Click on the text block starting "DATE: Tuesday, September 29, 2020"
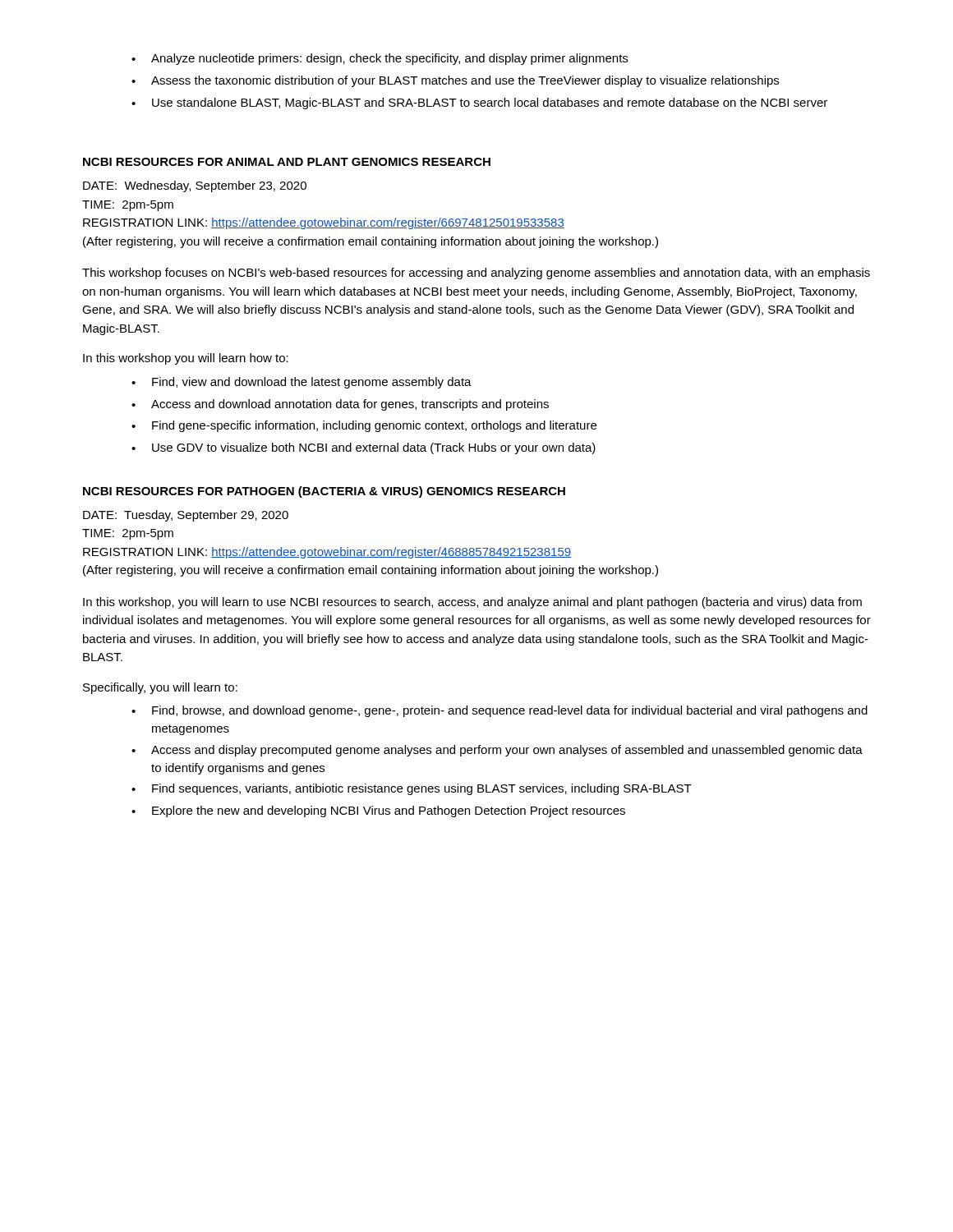 [x=476, y=543]
